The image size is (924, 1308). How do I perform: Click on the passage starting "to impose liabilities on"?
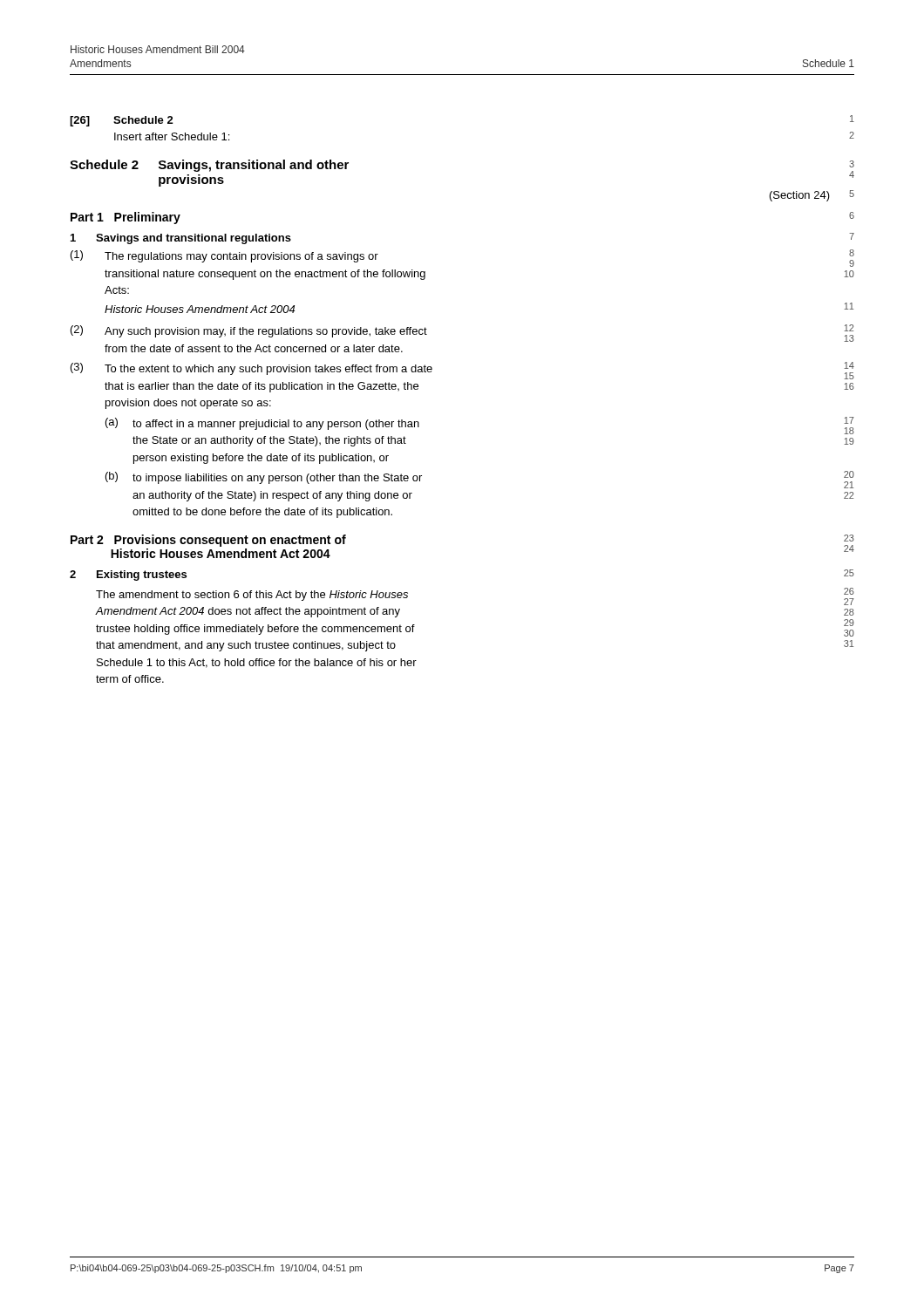coord(277,494)
